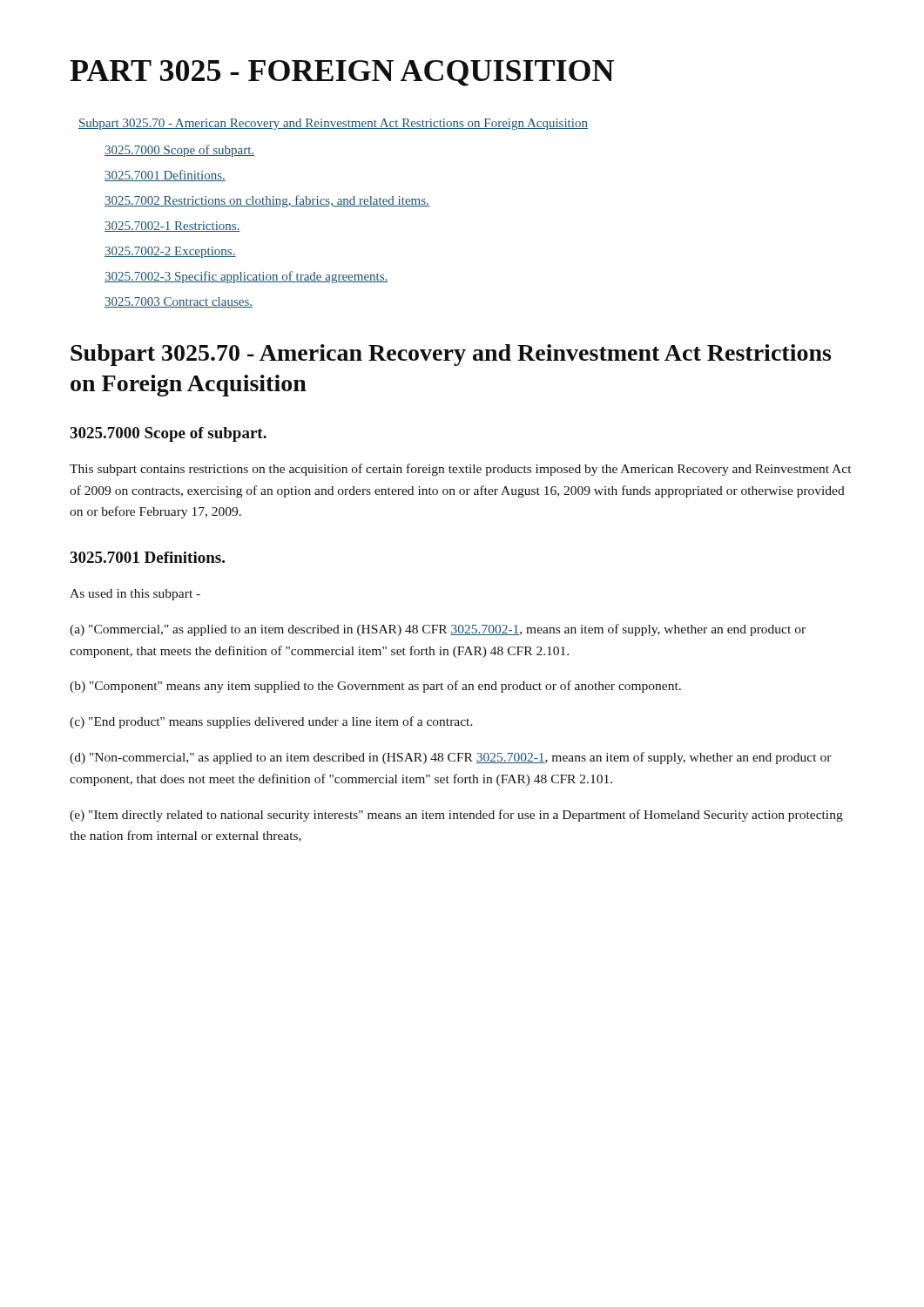Navigate to the text block starting "(a) "Commercial," as applied"
Image resolution: width=924 pixels, height=1307 pixels.
pyautogui.click(x=462, y=640)
